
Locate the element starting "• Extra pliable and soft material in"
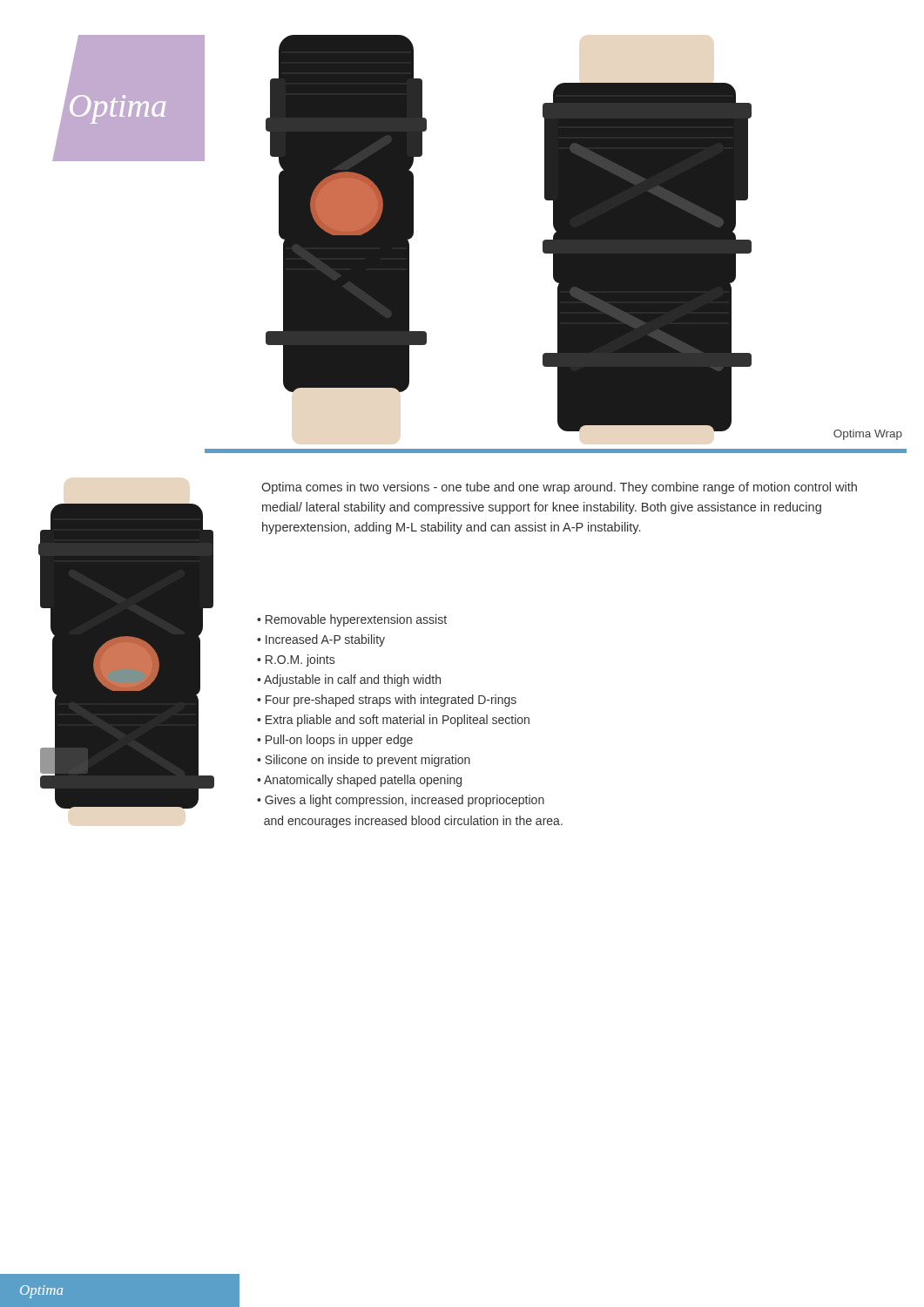(x=394, y=720)
